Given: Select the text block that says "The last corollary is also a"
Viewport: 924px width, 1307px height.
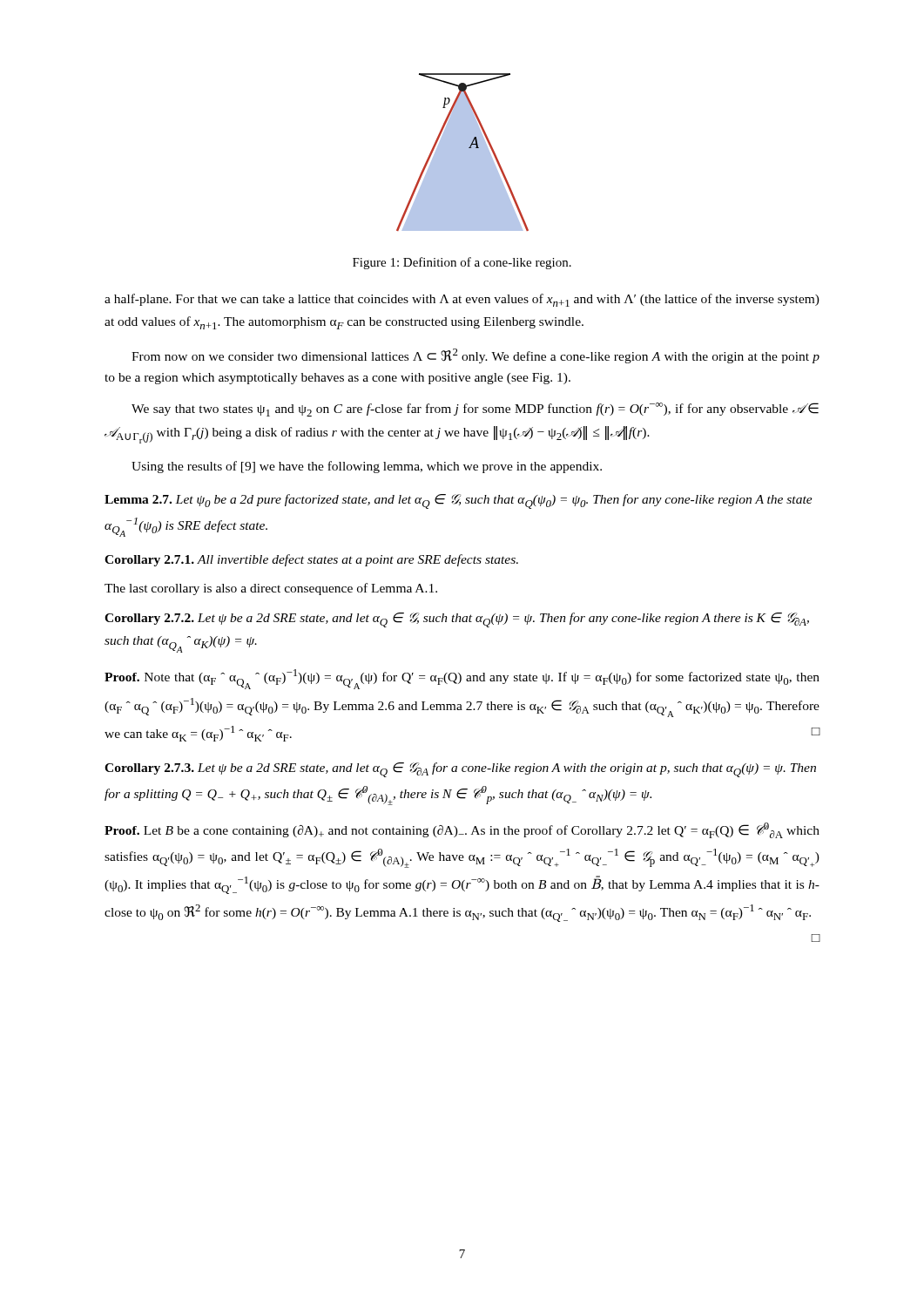Looking at the screenshot, I should pos(271,588).
